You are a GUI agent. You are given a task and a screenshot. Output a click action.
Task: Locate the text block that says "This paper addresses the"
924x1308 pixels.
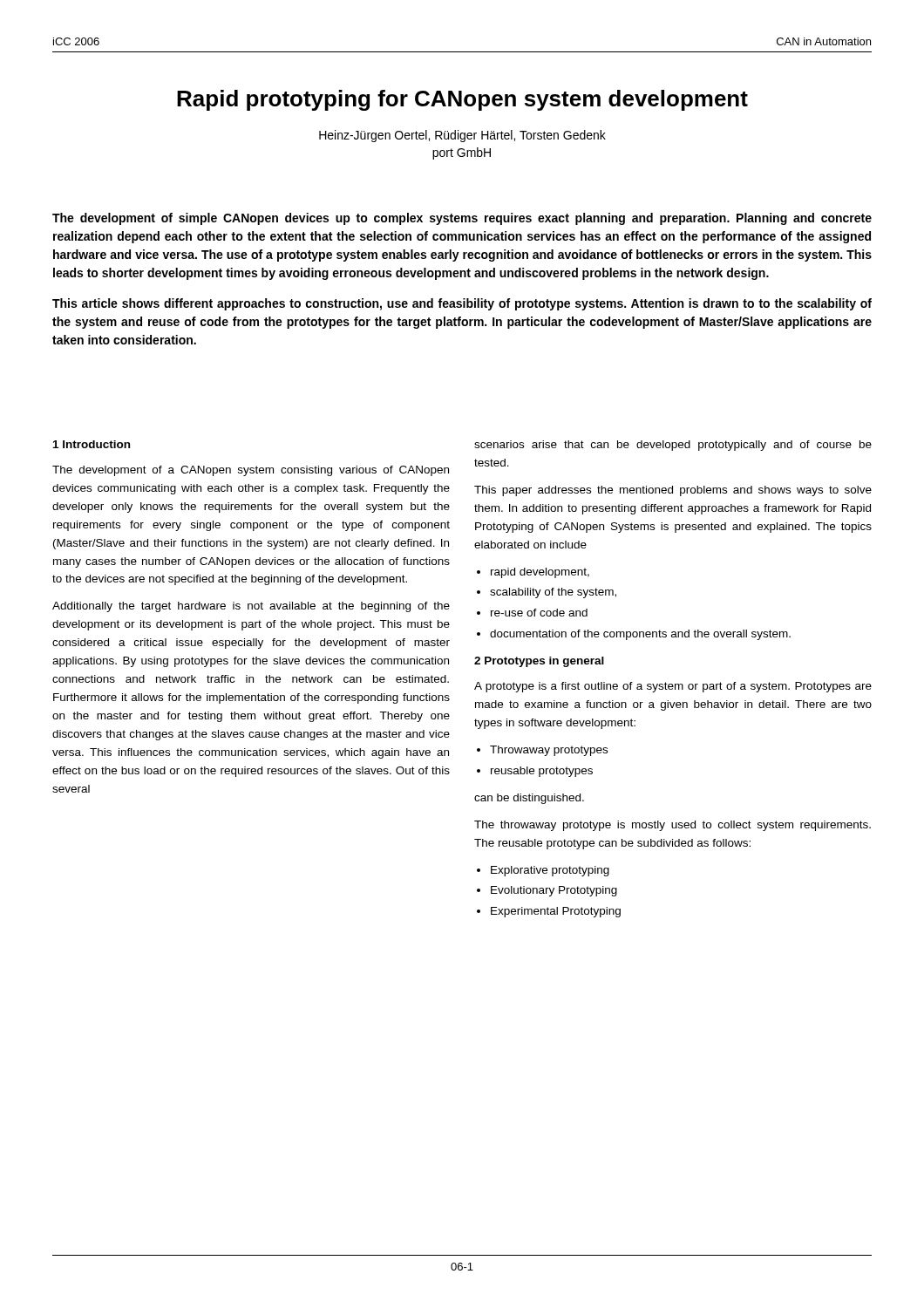coord(673,517)
